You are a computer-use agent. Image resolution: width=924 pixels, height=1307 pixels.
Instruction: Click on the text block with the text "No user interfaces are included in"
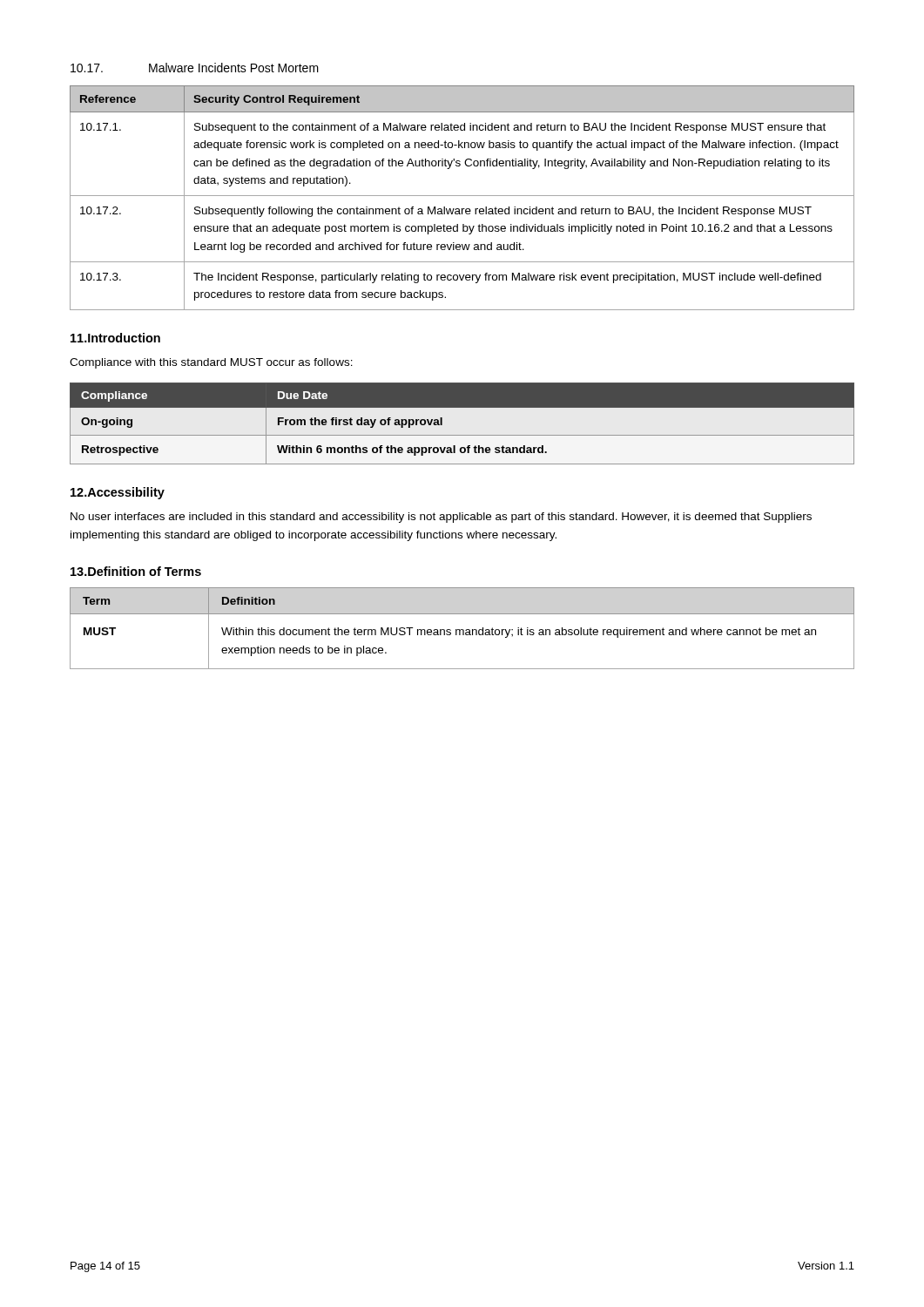pos(441,525)
